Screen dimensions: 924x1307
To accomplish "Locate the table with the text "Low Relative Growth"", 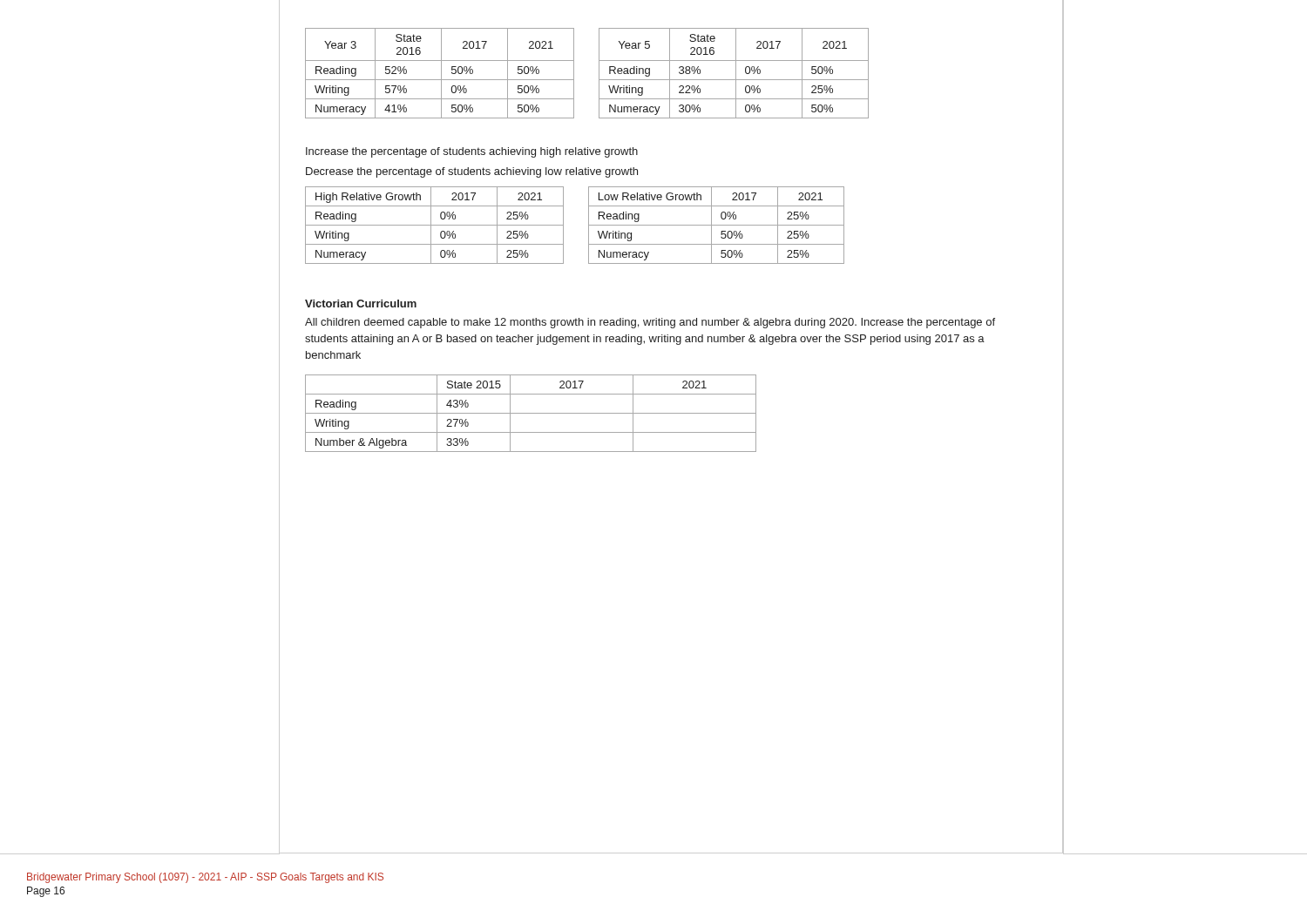I will 716,229.
